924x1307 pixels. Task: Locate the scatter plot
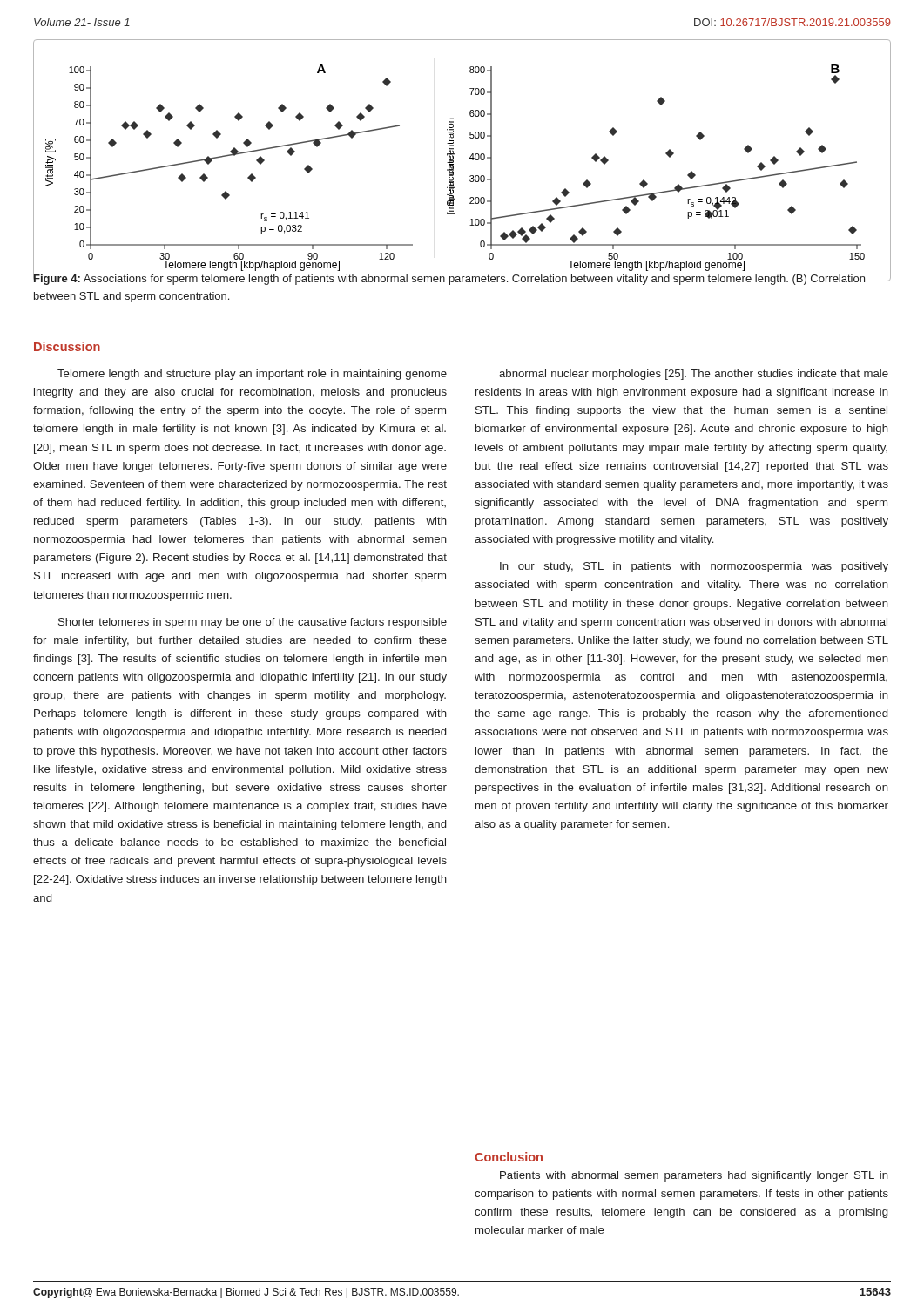coord(462,160)
